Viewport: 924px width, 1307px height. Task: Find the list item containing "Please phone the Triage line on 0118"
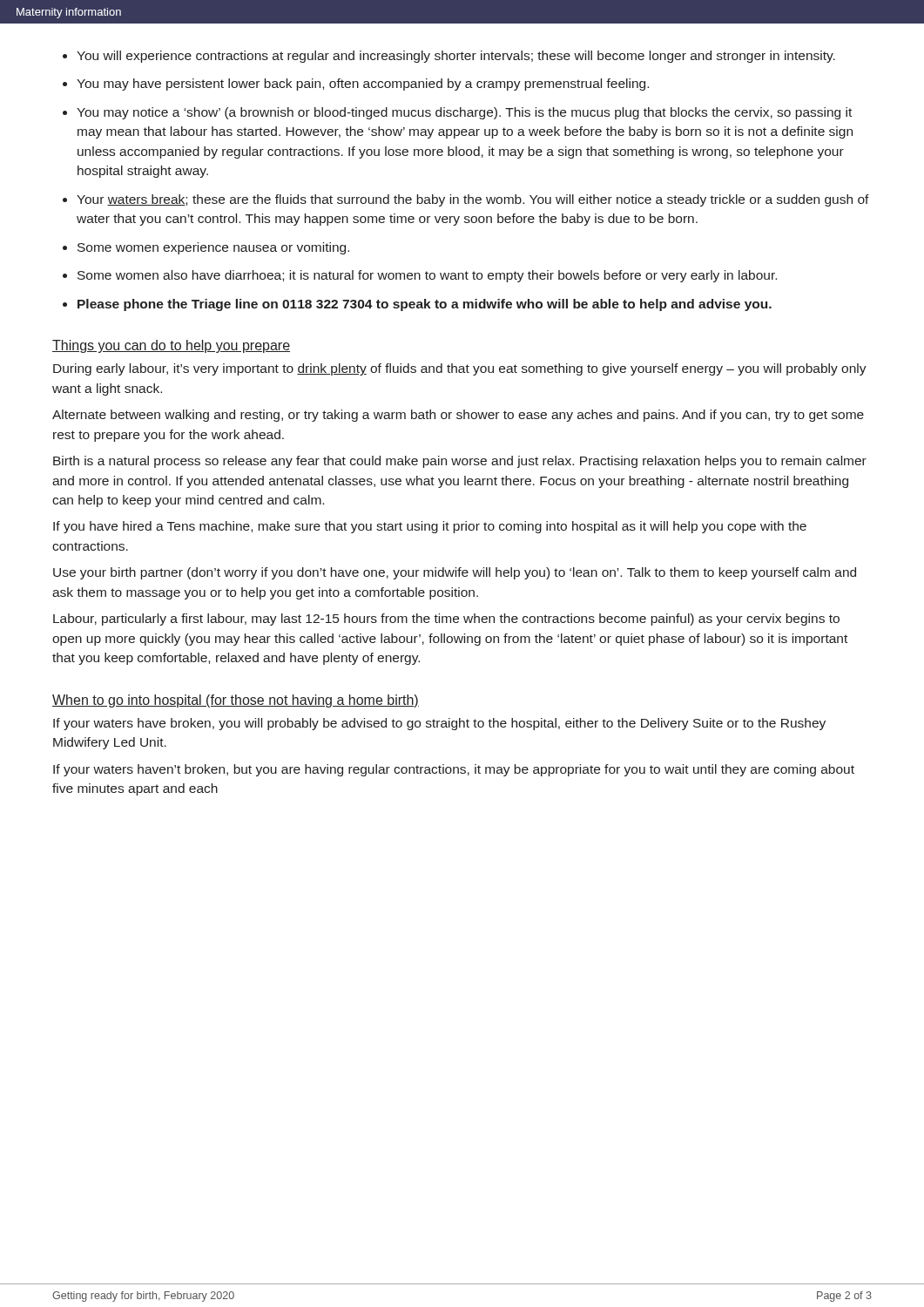click(424, 303)
